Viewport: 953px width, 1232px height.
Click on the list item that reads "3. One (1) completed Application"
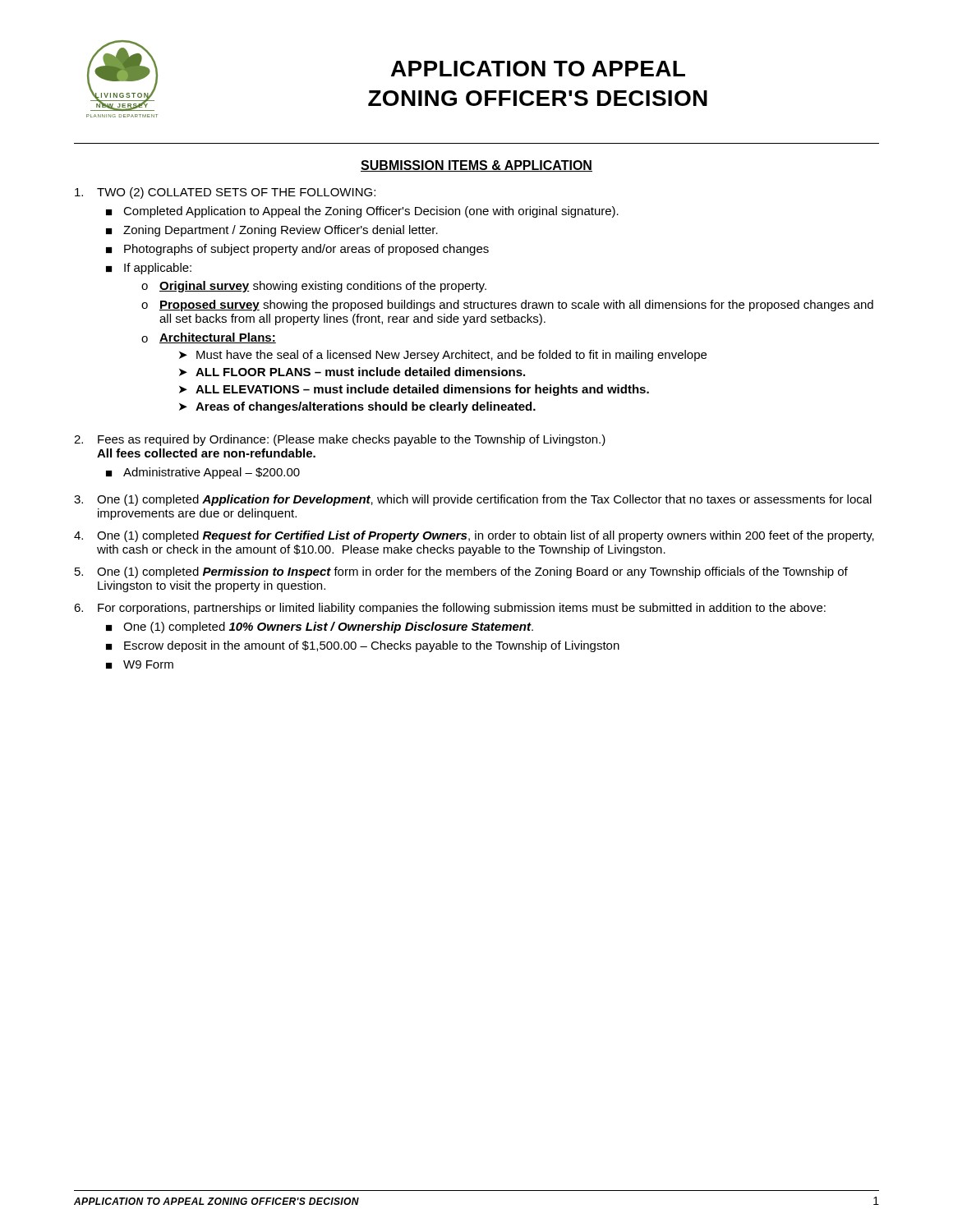coord(476,506)
